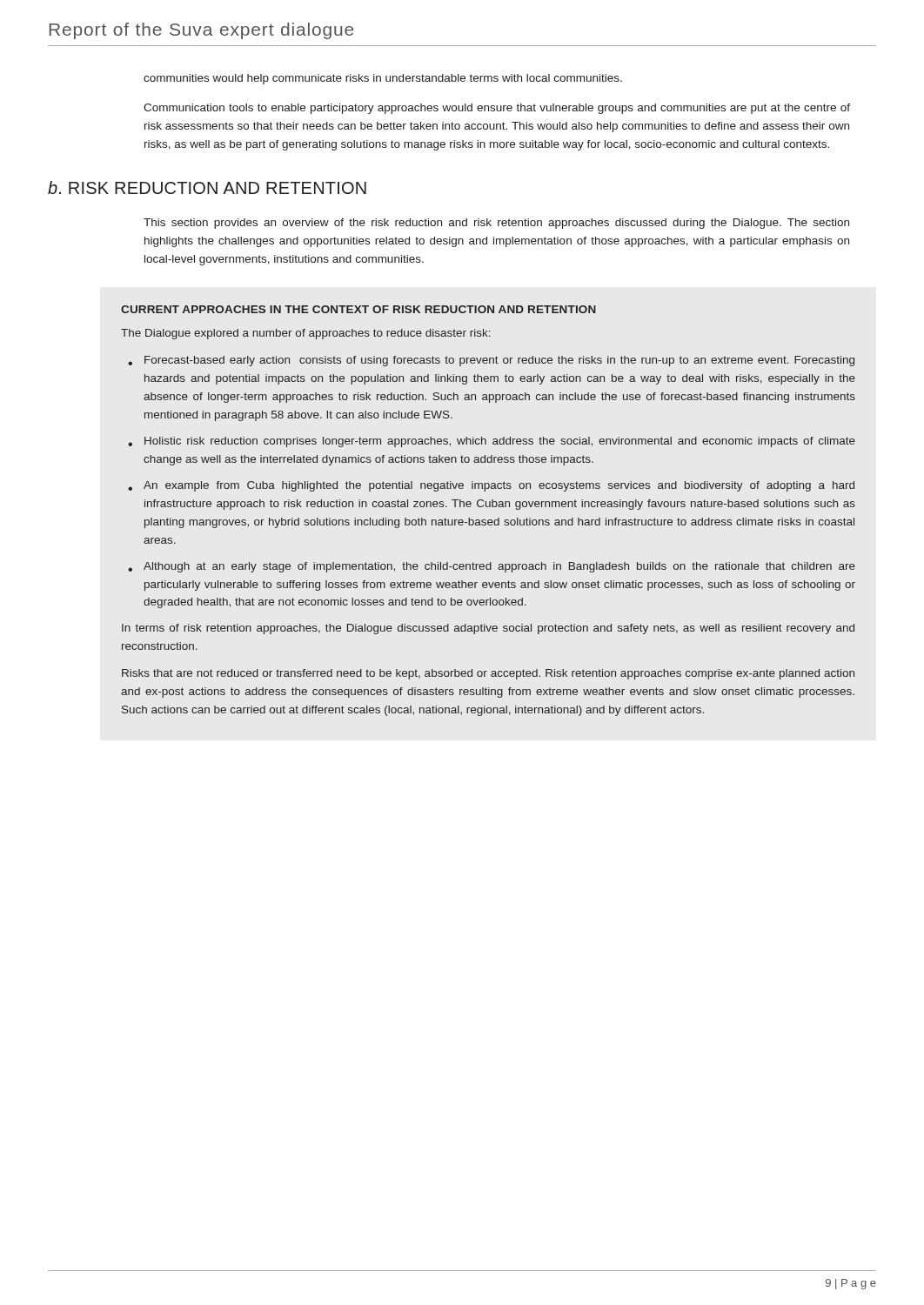924x1305 pixels.
Task: Click on the text block that says "communities would help"
Action: (383, 78)
